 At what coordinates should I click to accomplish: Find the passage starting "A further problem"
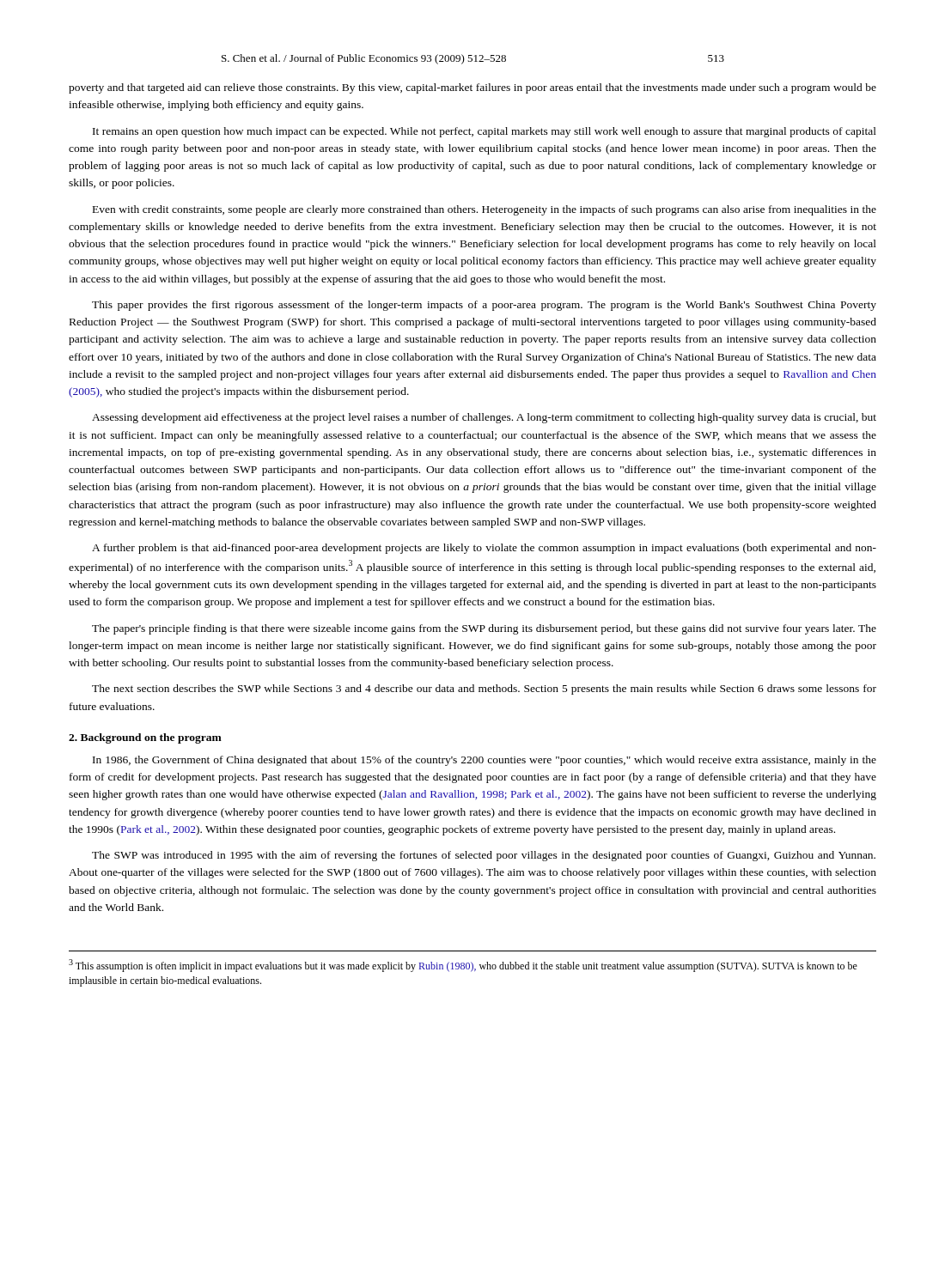(472, 575)
